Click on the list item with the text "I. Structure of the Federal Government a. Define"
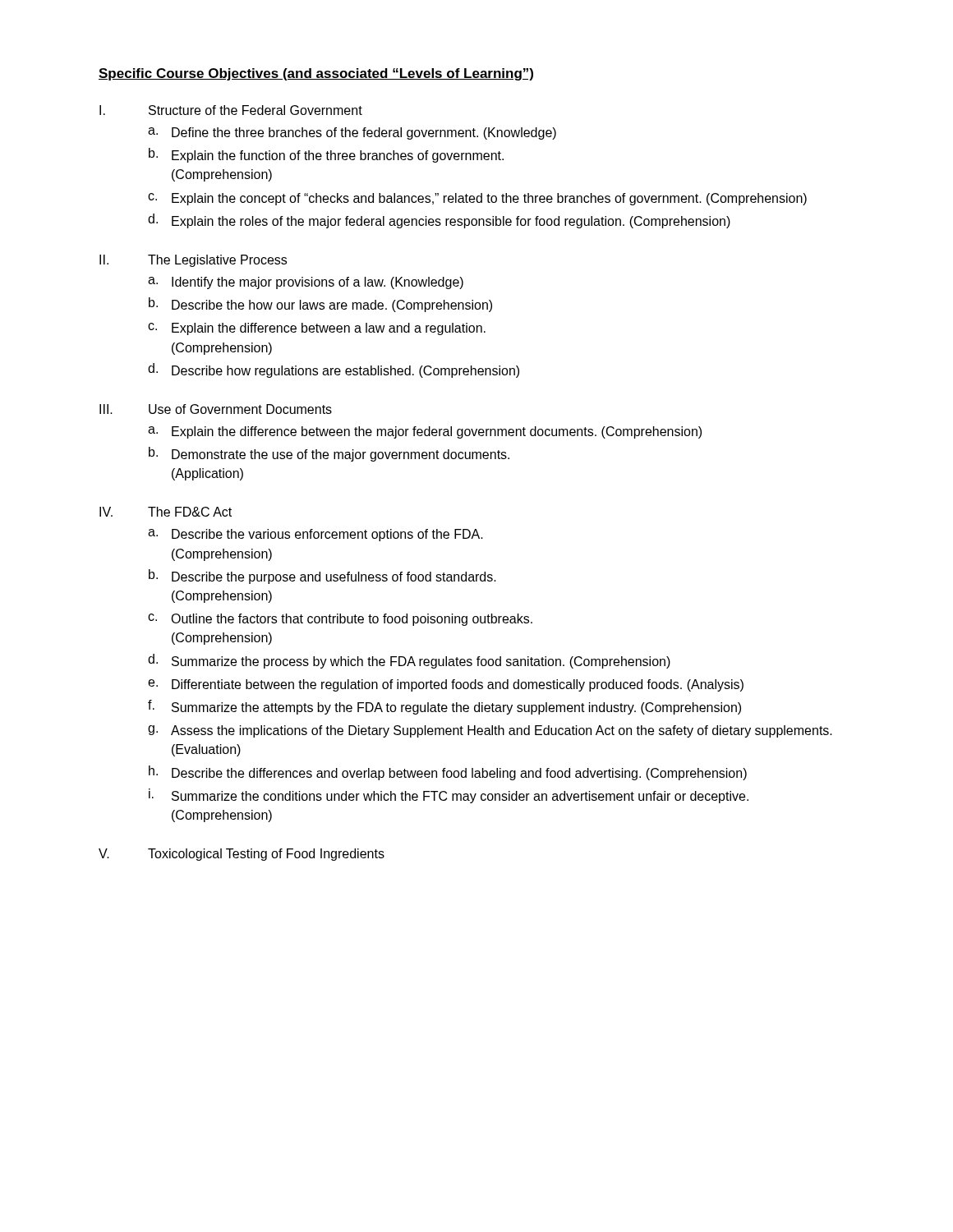This screenshot has width=953, height=1232. (476, 169)
